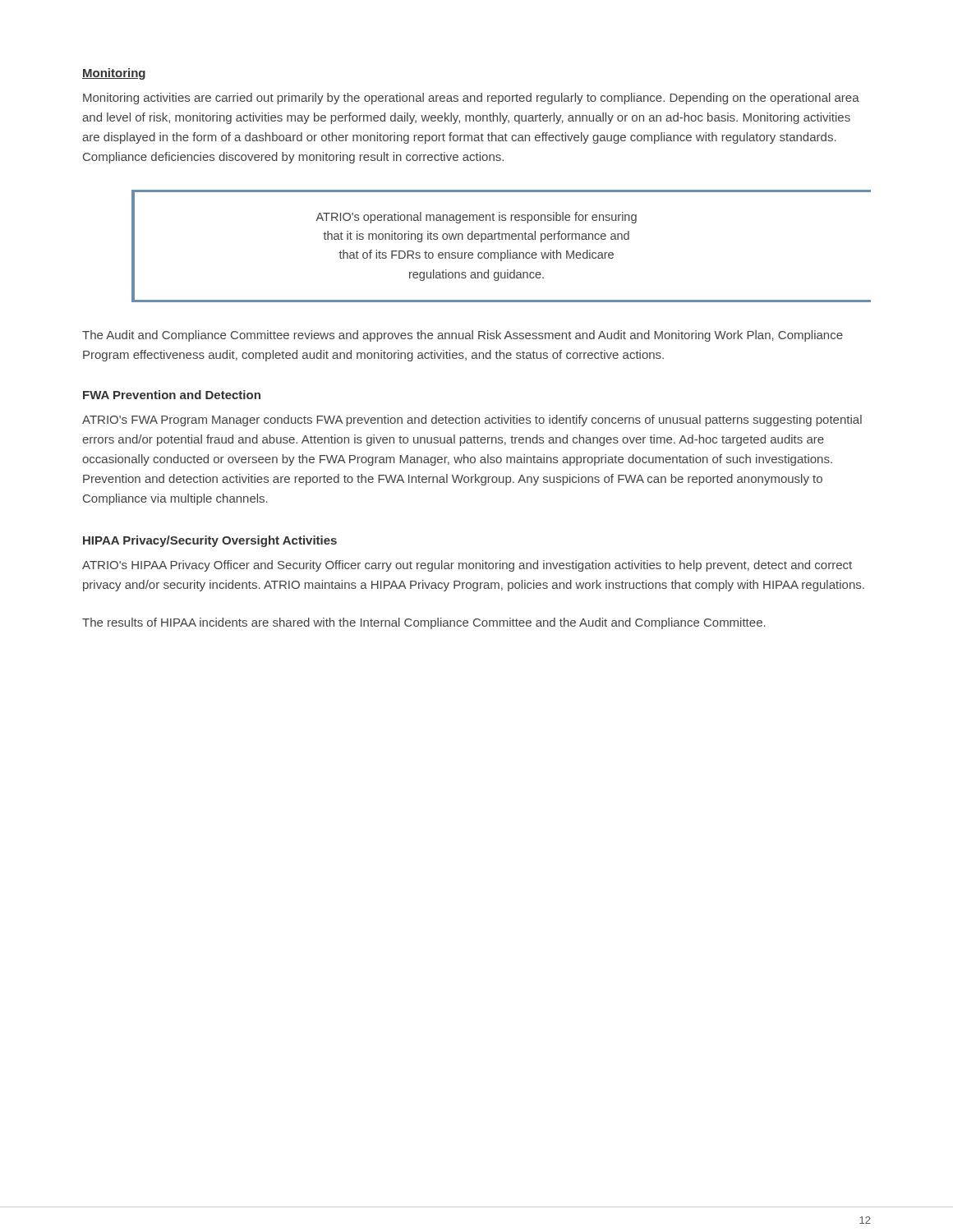Locate the block of text that opens with "Monitoring activities are"
This screenshot has height=1232, width=953.
471,127
